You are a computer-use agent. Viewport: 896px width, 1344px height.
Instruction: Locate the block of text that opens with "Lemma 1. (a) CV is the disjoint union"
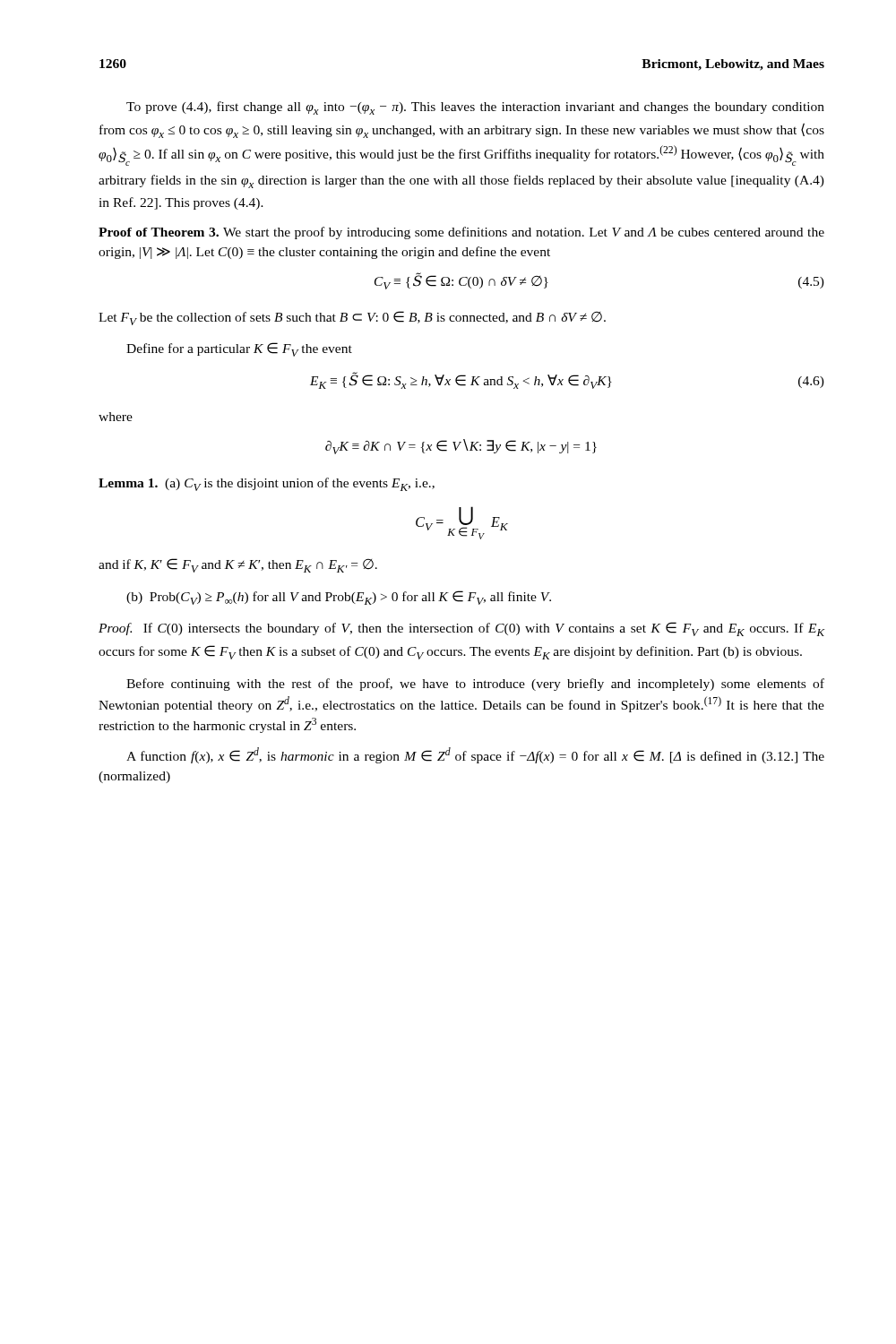tap(267, 484)
